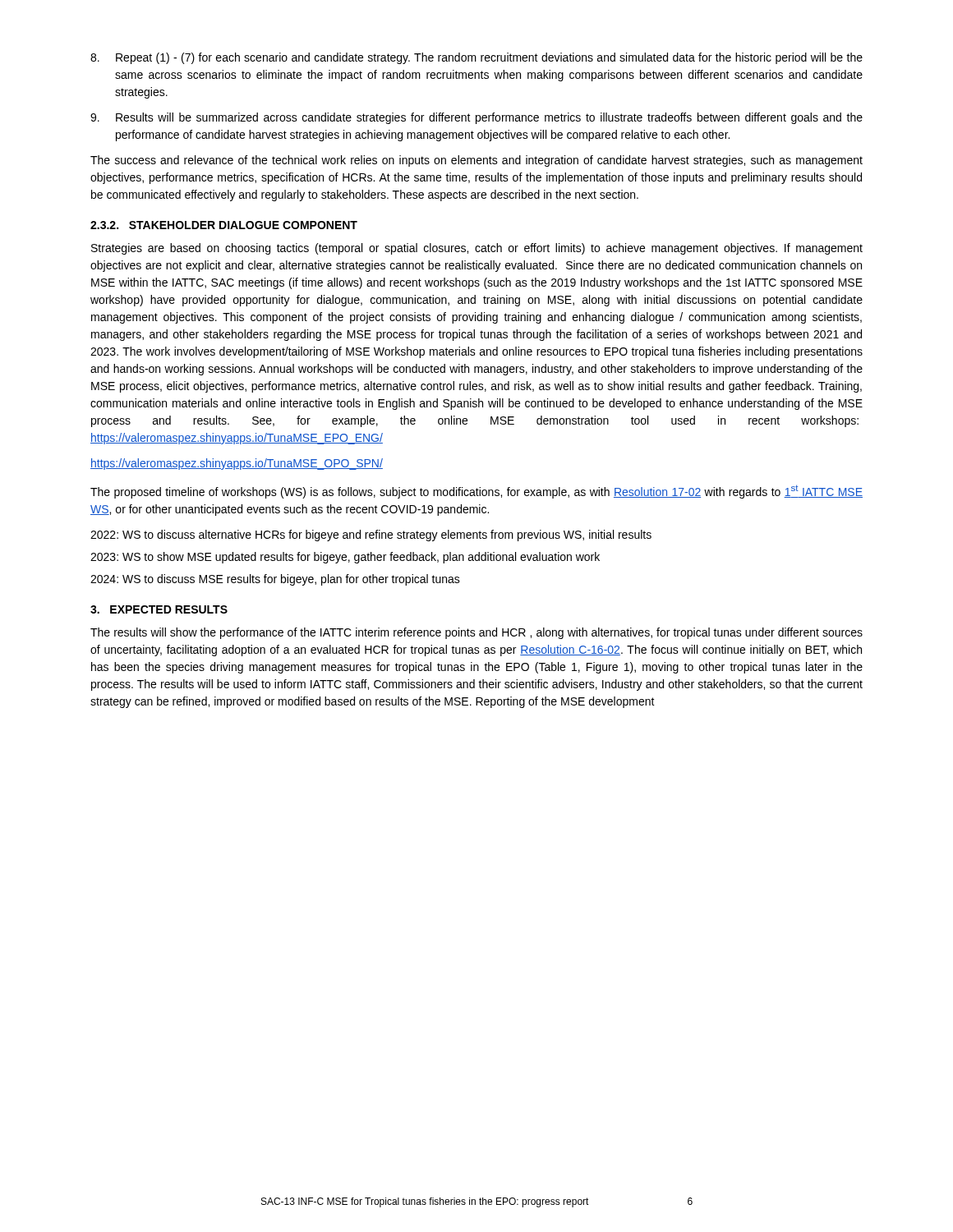The image size is (953, 1232).
Task: Click the section header that begins "2.3.2. STAKEHOLDER DIALOGUE"
Action: click(x=224, y=225)
